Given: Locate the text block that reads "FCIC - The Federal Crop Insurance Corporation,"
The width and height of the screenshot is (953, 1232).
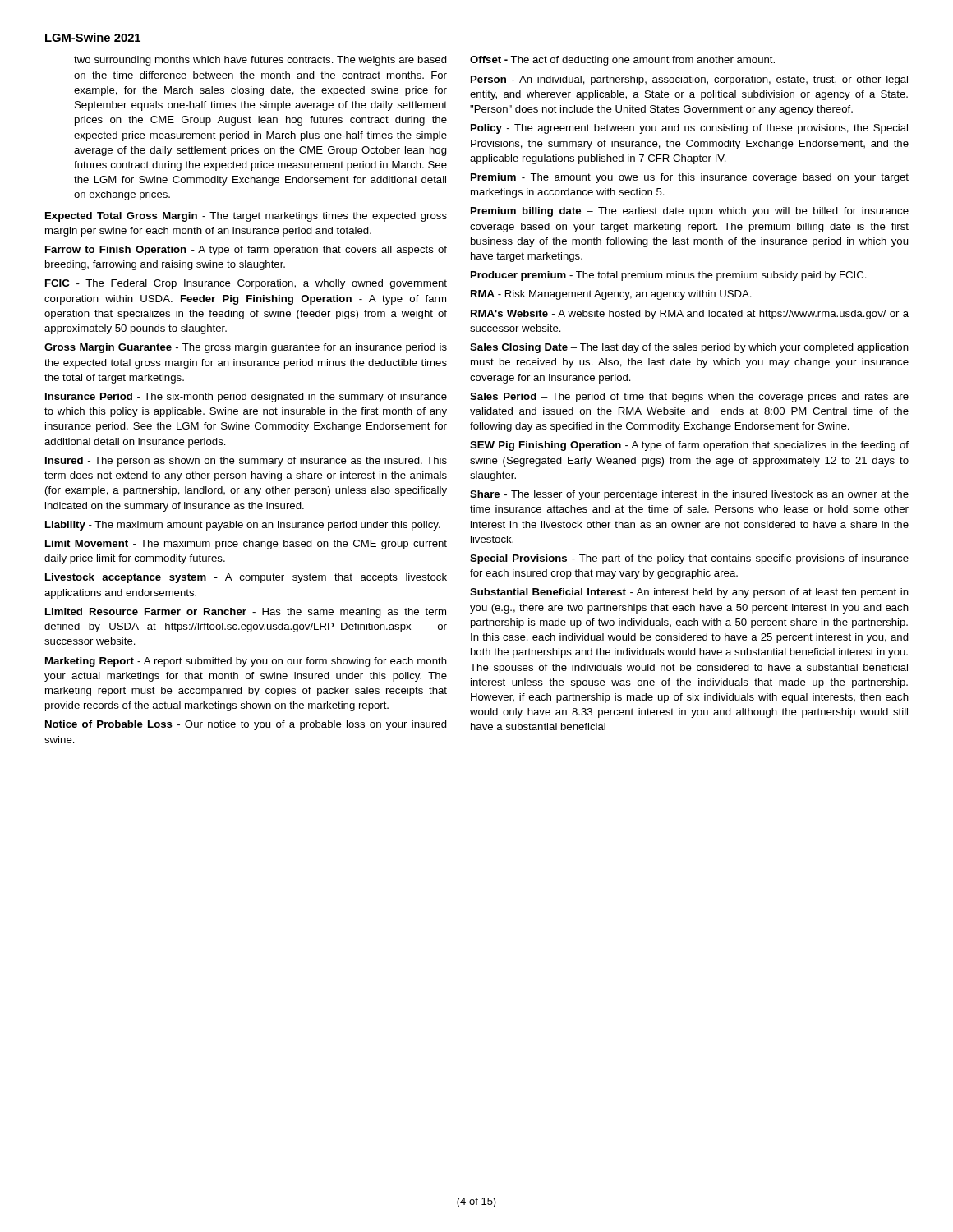Looking at the screenshot, I should coord(246,306).
